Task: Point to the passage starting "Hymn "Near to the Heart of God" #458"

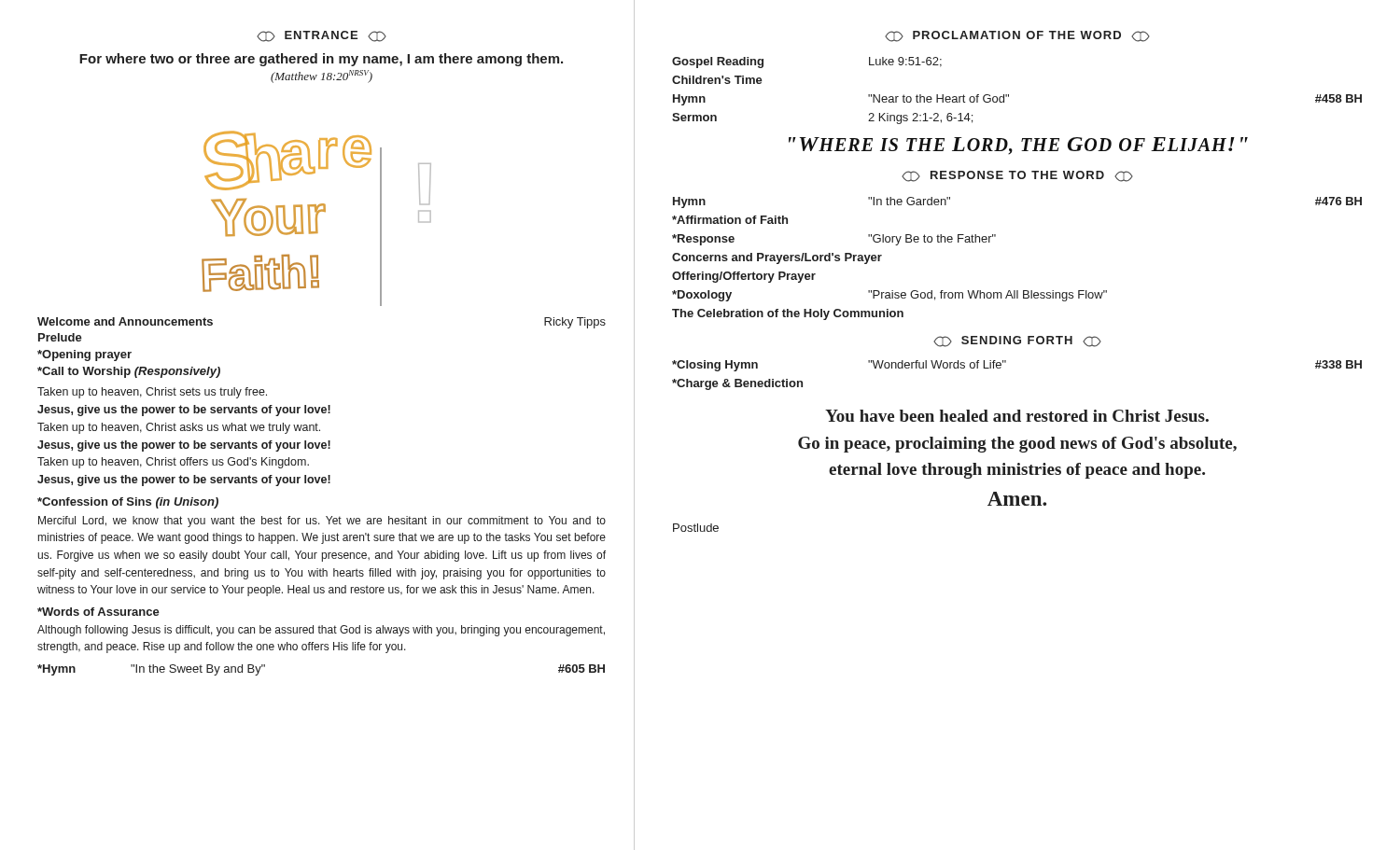Action: (x=1017, y=98)
